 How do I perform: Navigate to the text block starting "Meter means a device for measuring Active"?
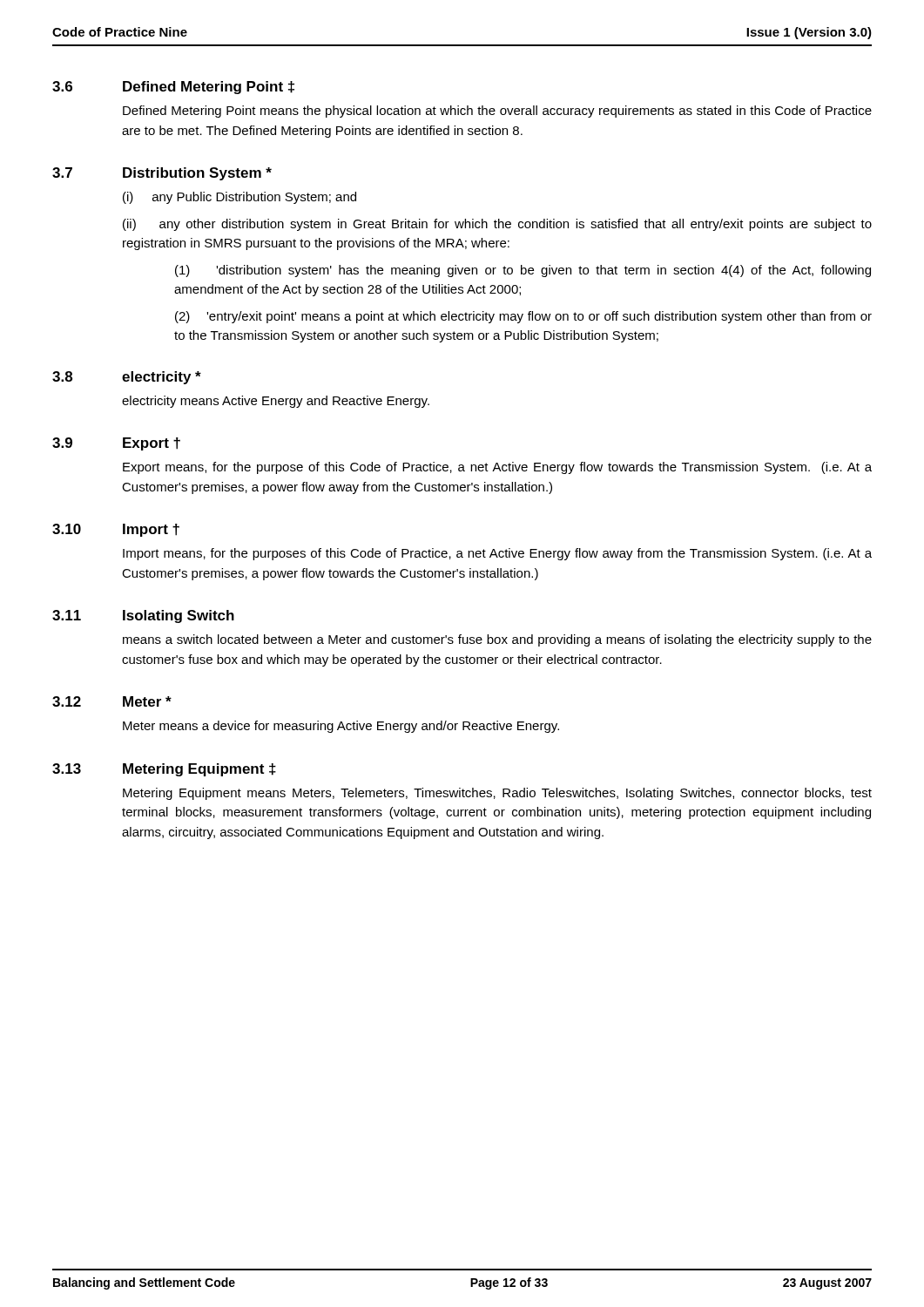pyautogui.click(x=341, y=725)
